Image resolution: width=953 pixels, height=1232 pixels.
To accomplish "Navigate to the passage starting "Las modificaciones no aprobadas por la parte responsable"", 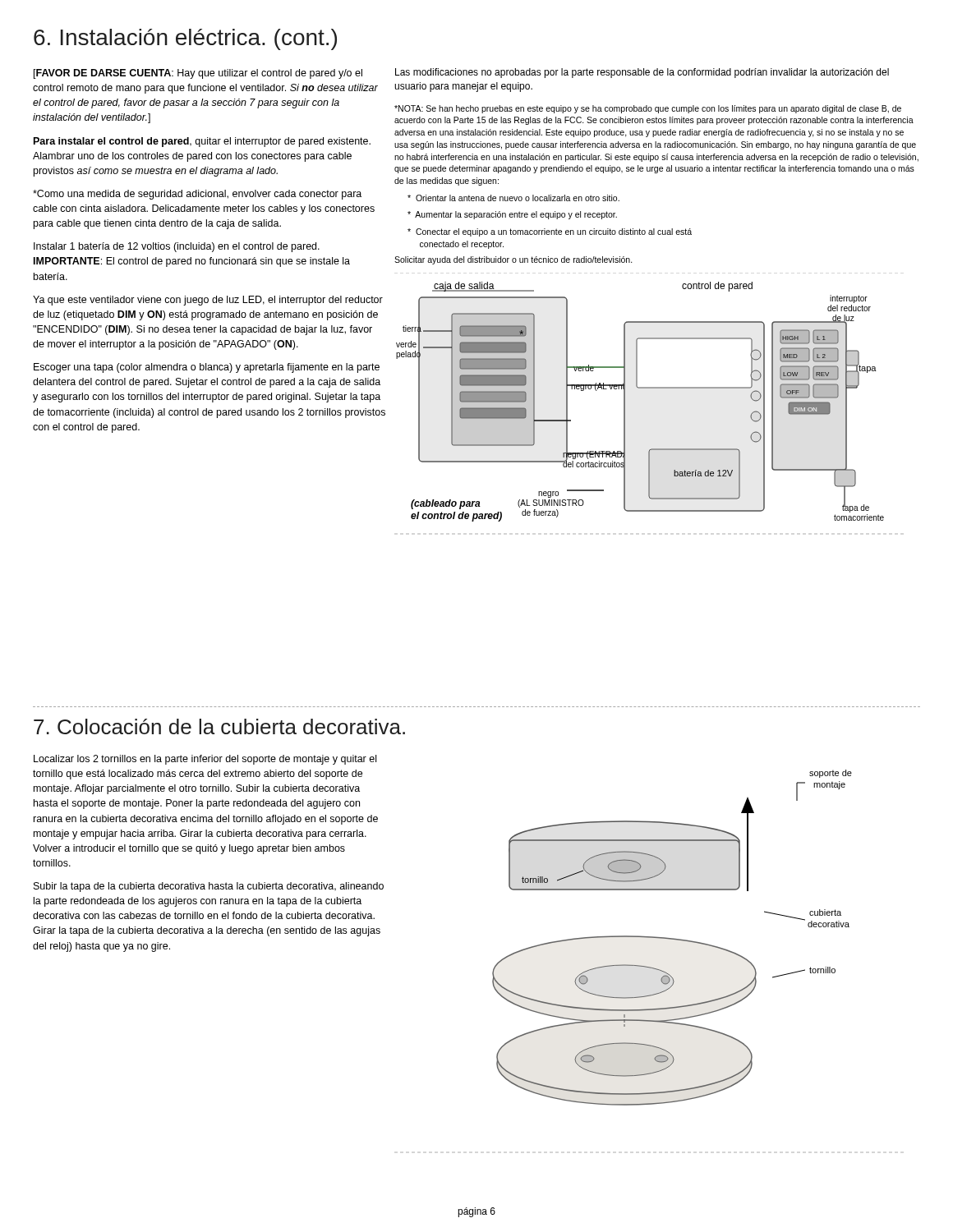I will point(642,79).
